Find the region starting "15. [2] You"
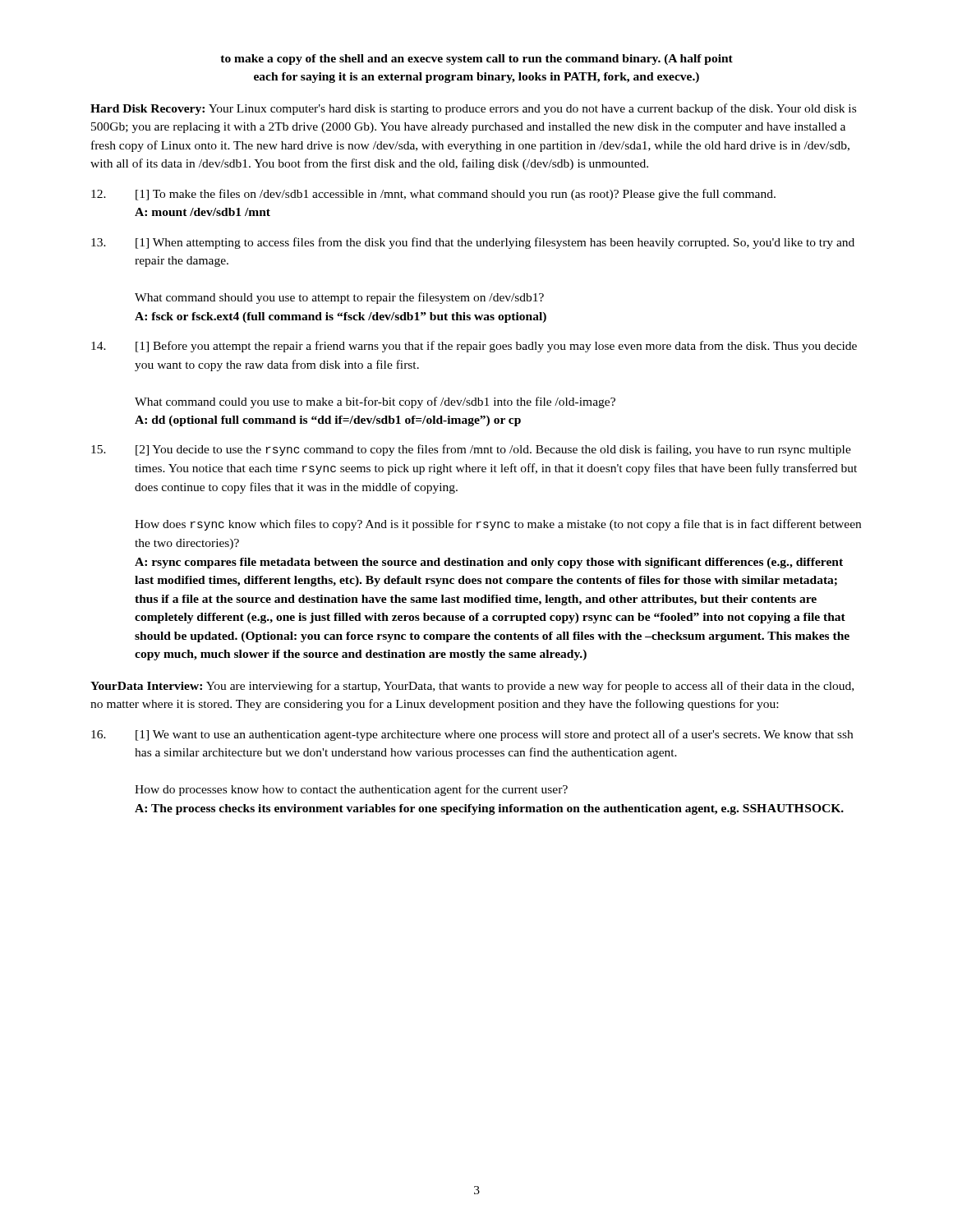Image resolution: width=953 pixels, height=1232 pixels. tap(476, 552)
